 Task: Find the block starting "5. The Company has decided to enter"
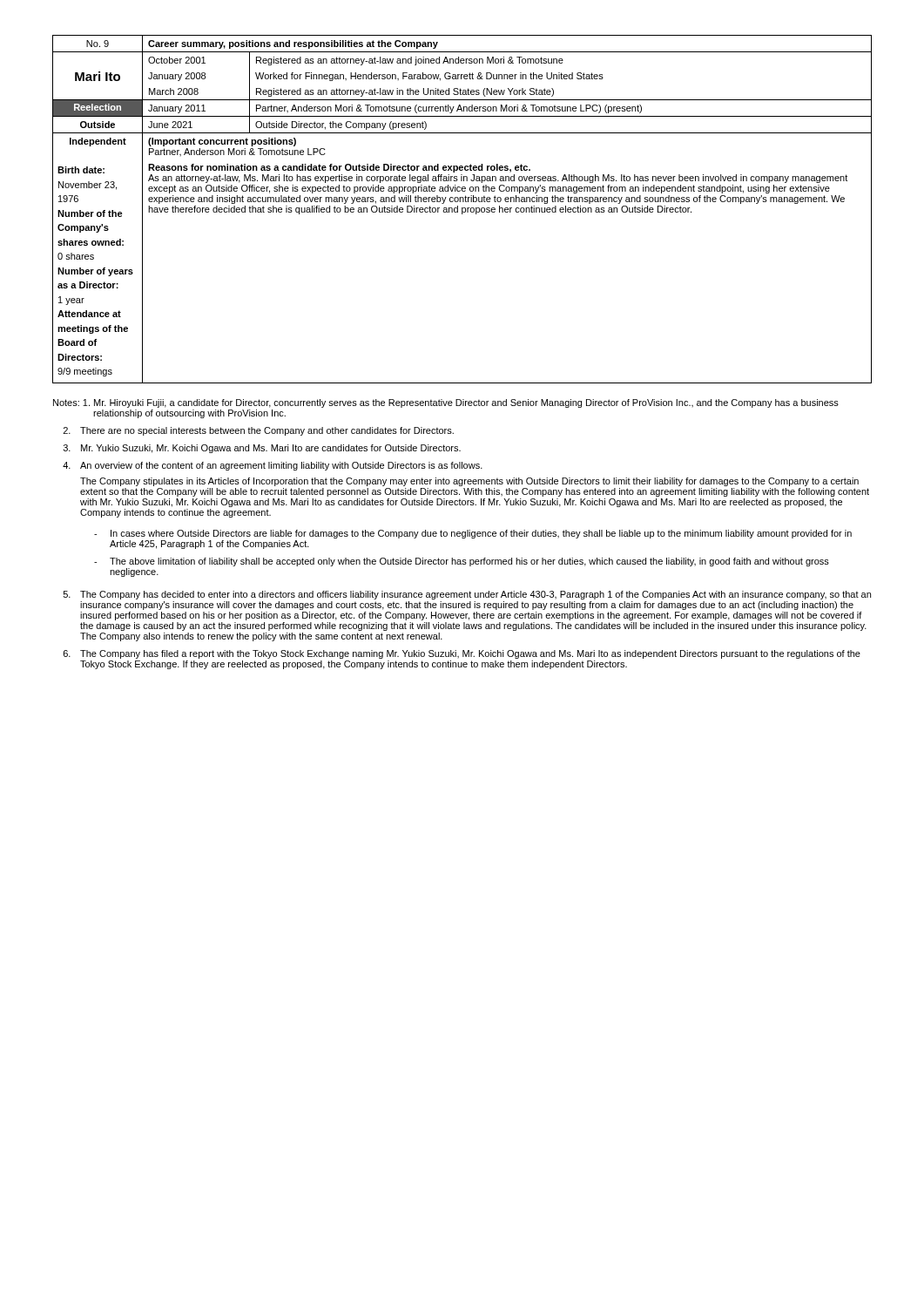462,615
